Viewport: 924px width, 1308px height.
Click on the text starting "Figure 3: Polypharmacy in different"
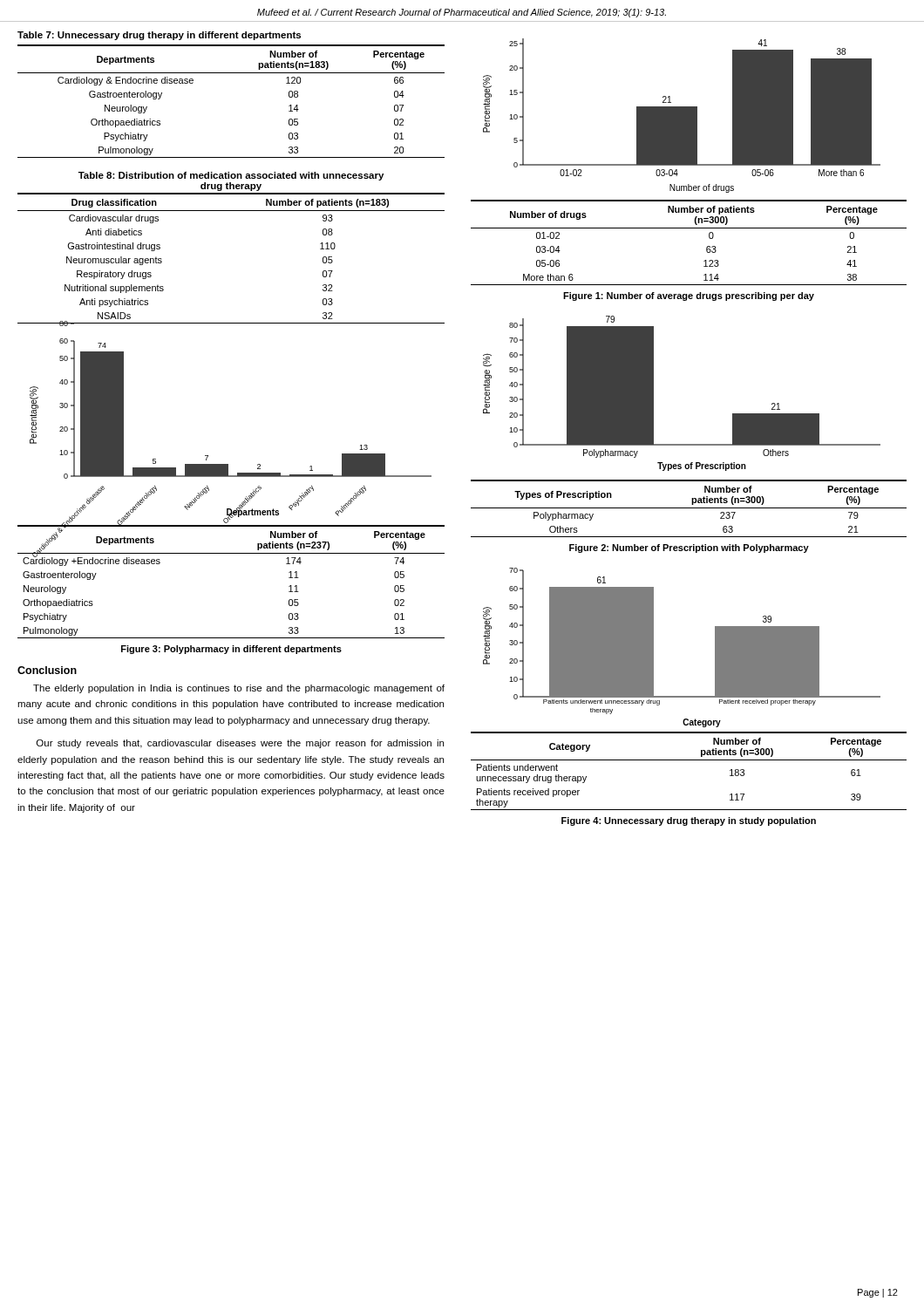click(231, 649)
